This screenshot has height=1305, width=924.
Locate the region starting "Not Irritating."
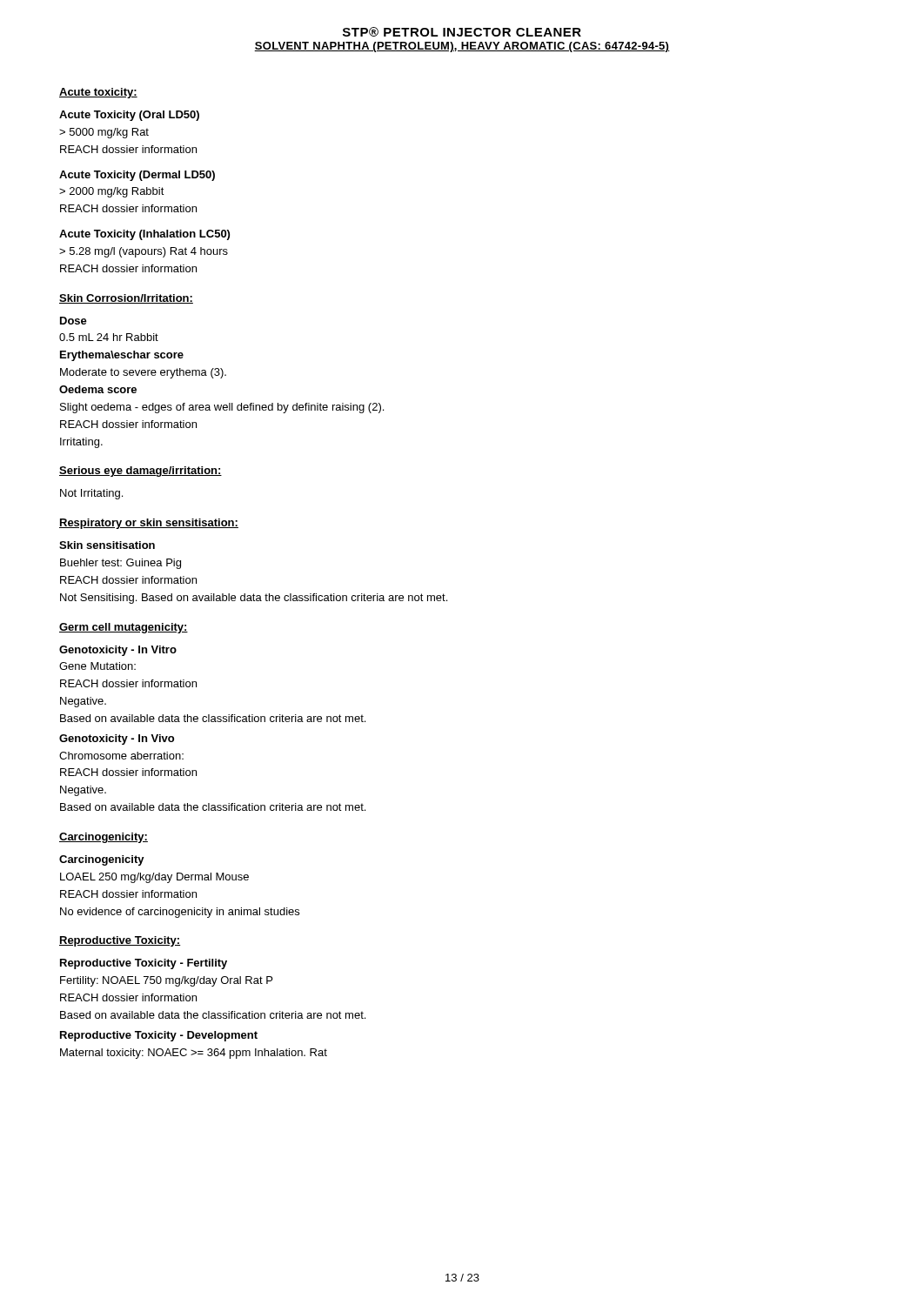tap(91, 494)
